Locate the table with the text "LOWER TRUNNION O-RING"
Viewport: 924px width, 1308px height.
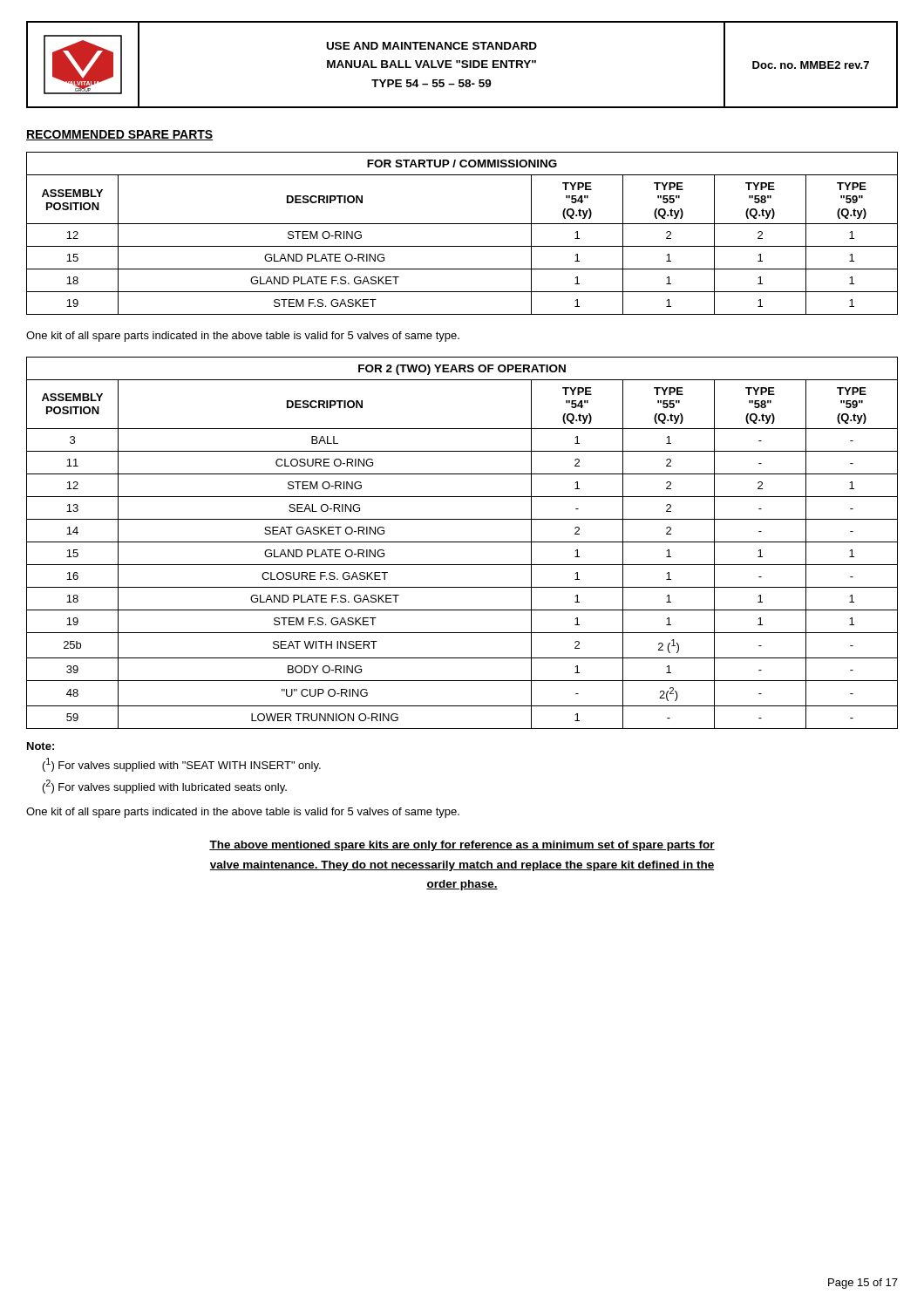462,543
